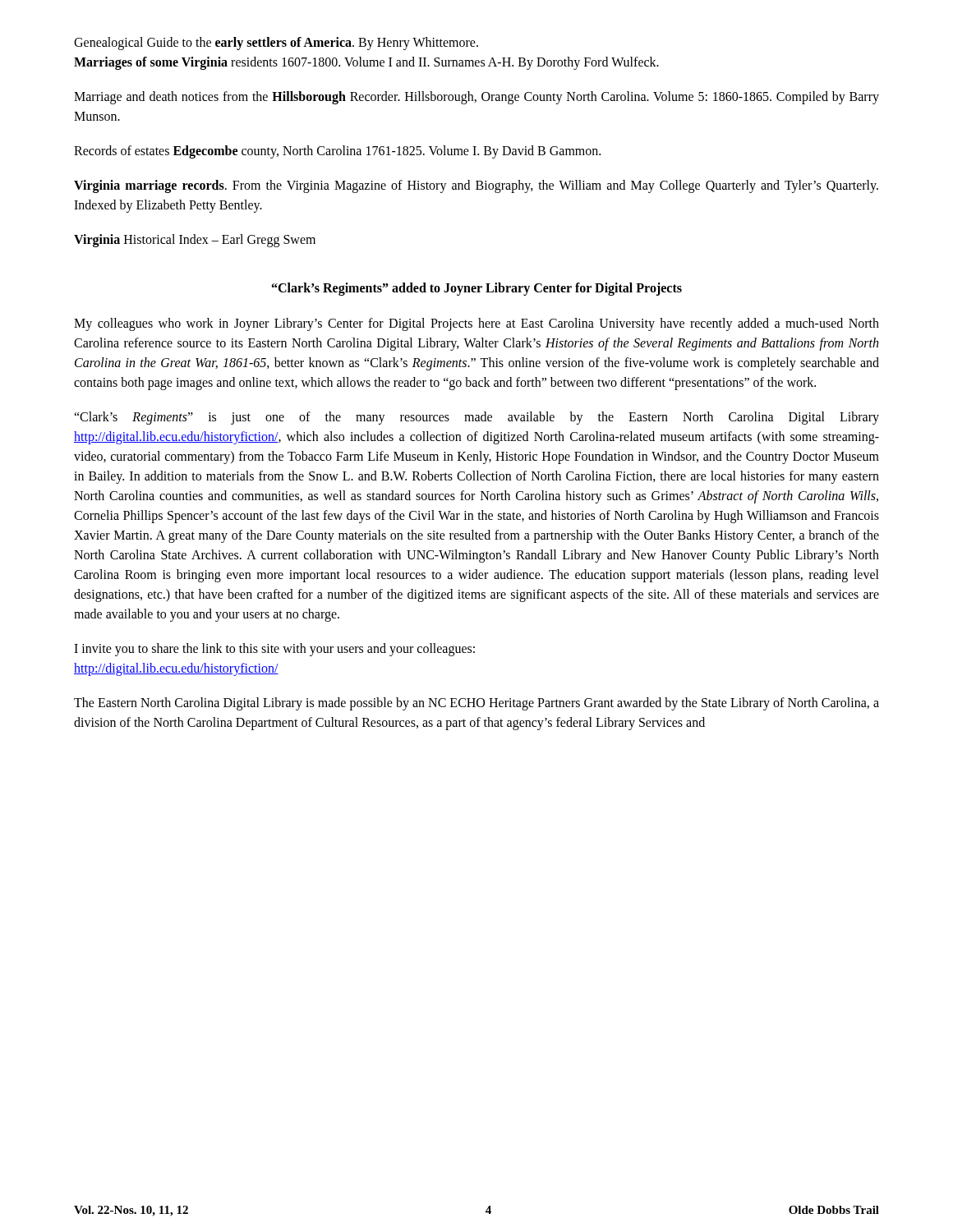953x1232 pixels.
Task: Select the text block with the text "The Eastern North Carolina Digital Library is made"
Action: 476,713
